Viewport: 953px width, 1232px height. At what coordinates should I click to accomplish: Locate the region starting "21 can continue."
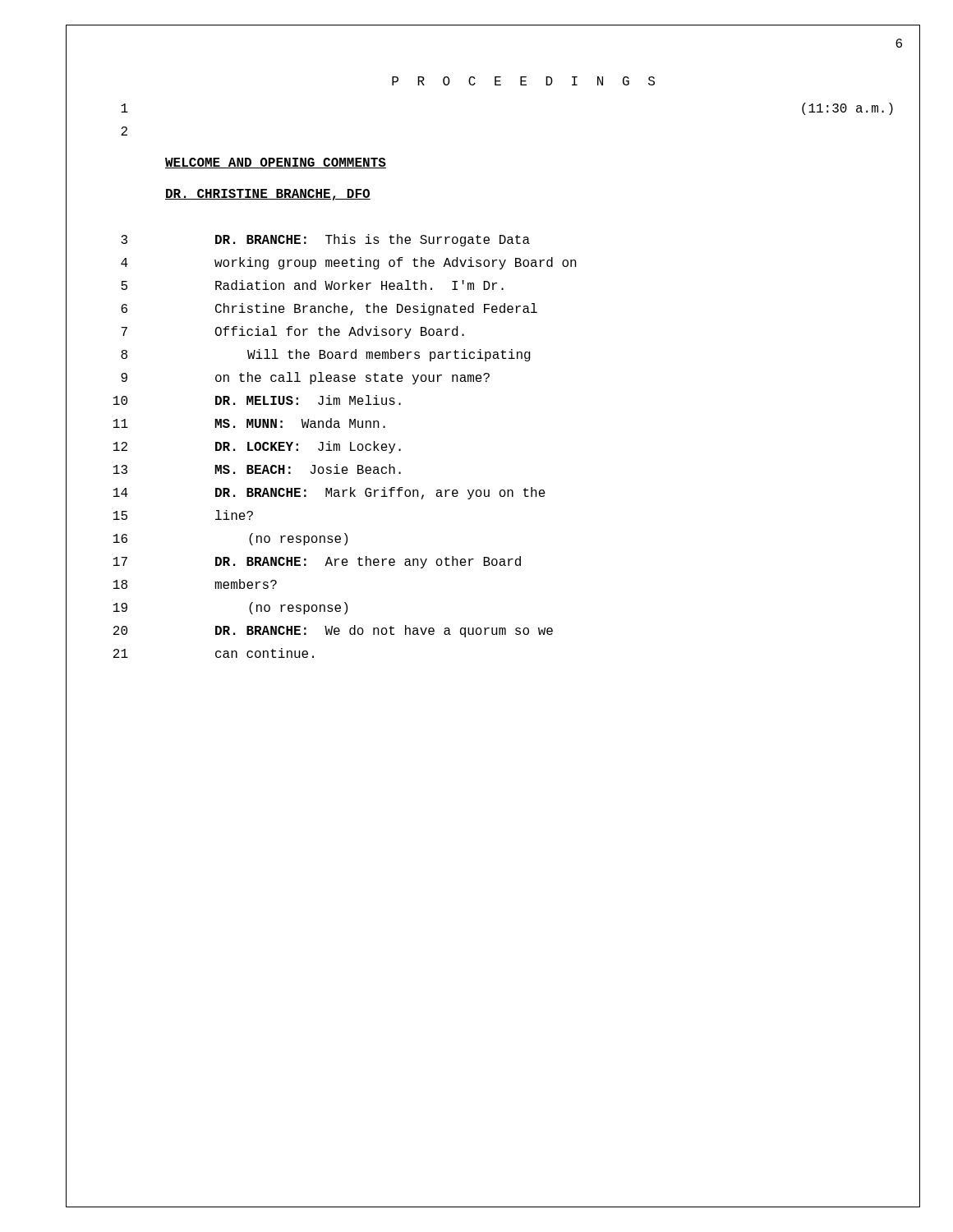pos(265,653)
